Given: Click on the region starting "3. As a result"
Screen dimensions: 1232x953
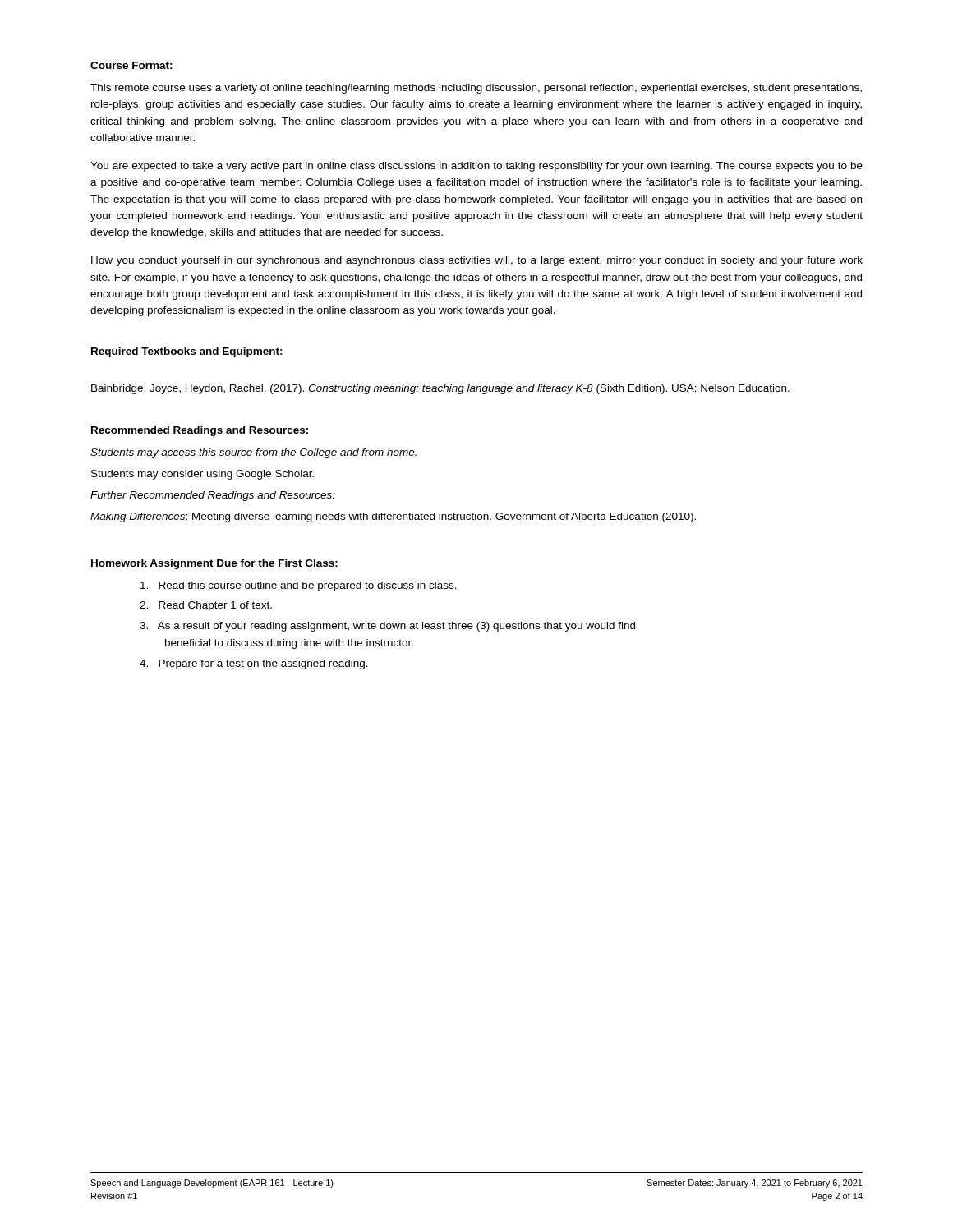Looking at the screenshot, I should click(x=388, y=634).
